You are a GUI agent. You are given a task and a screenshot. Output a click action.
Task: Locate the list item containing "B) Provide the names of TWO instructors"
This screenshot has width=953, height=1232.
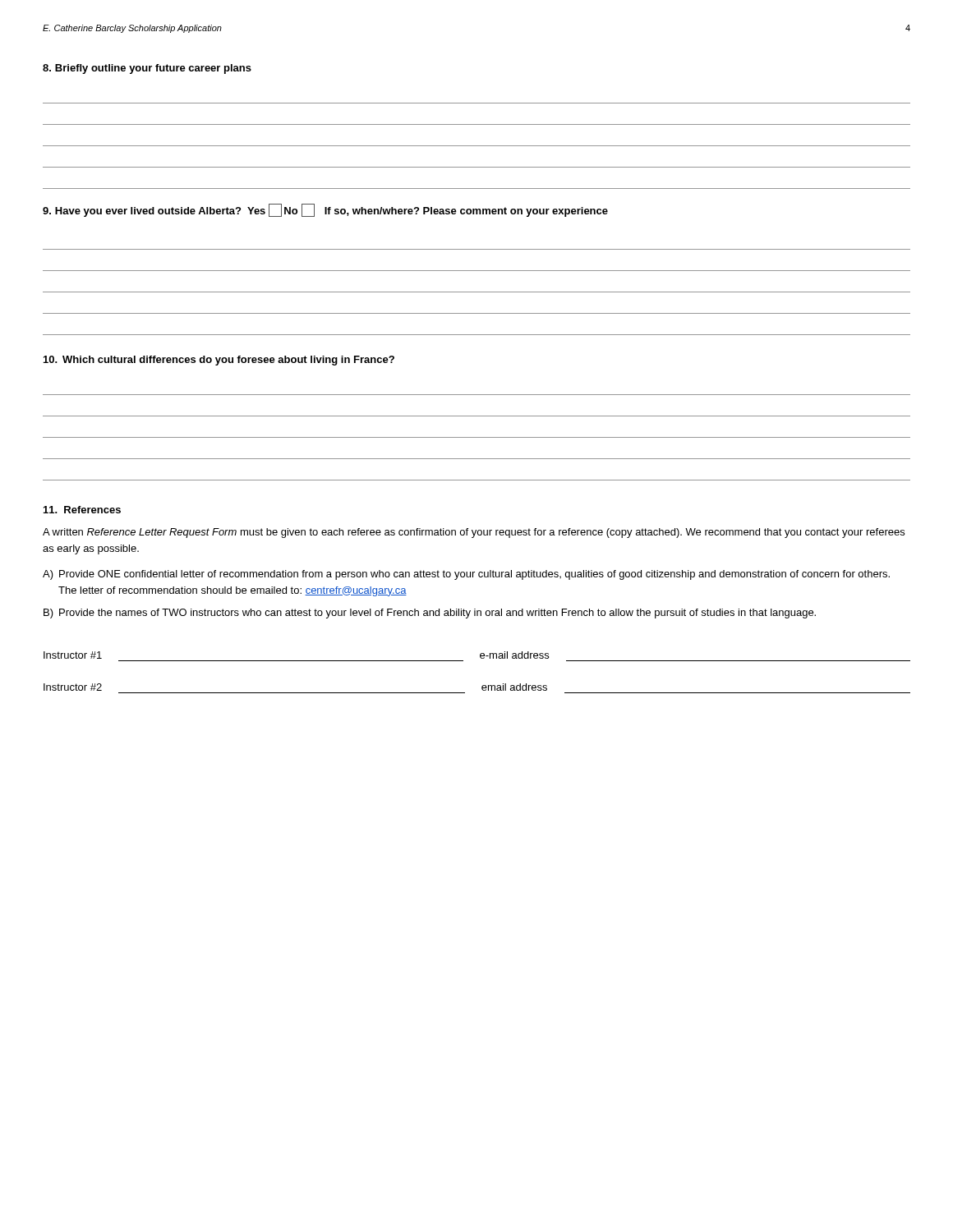476,613
